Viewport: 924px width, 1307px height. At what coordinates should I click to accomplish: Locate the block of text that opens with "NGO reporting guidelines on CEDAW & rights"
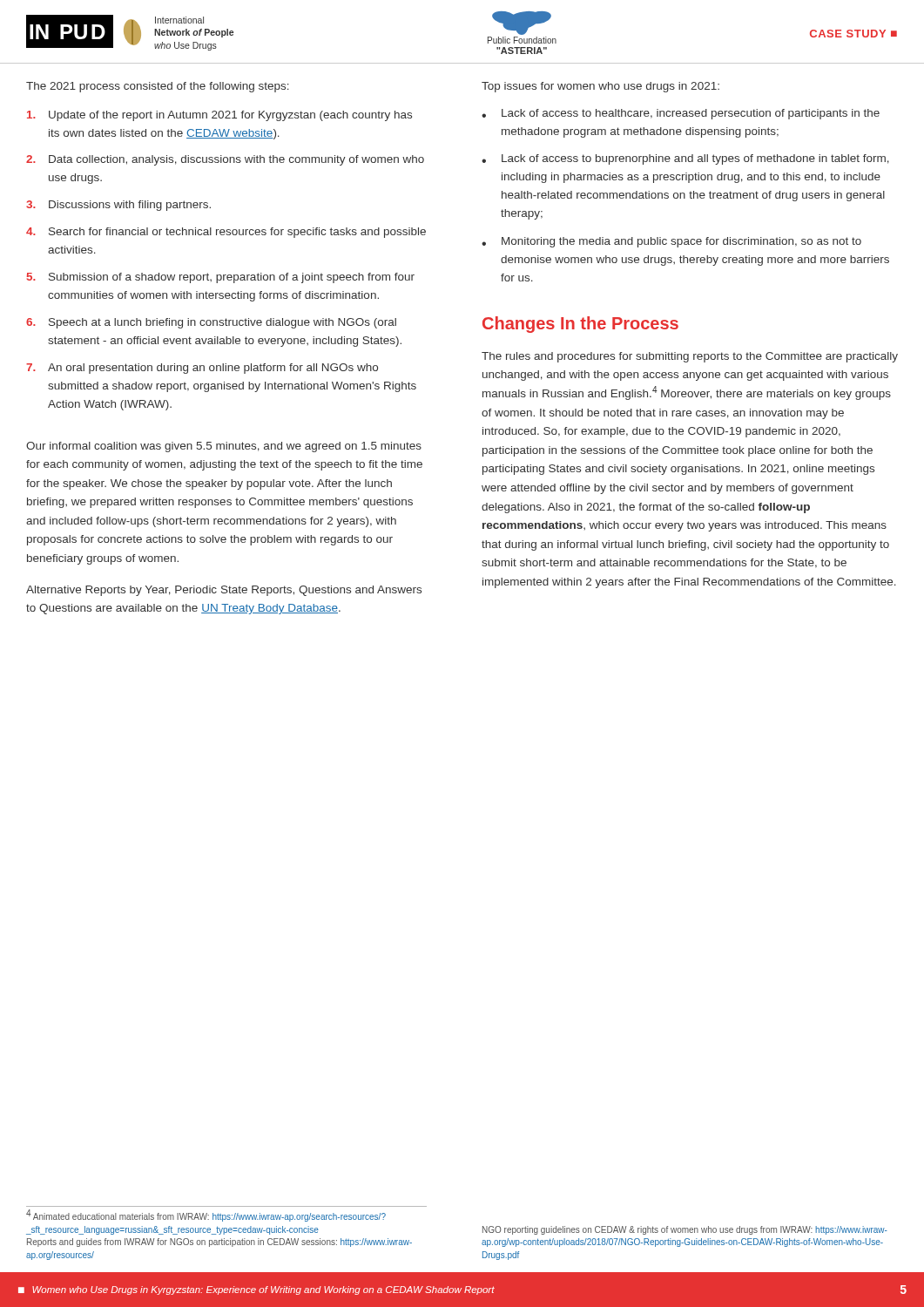pos(684,1242)
